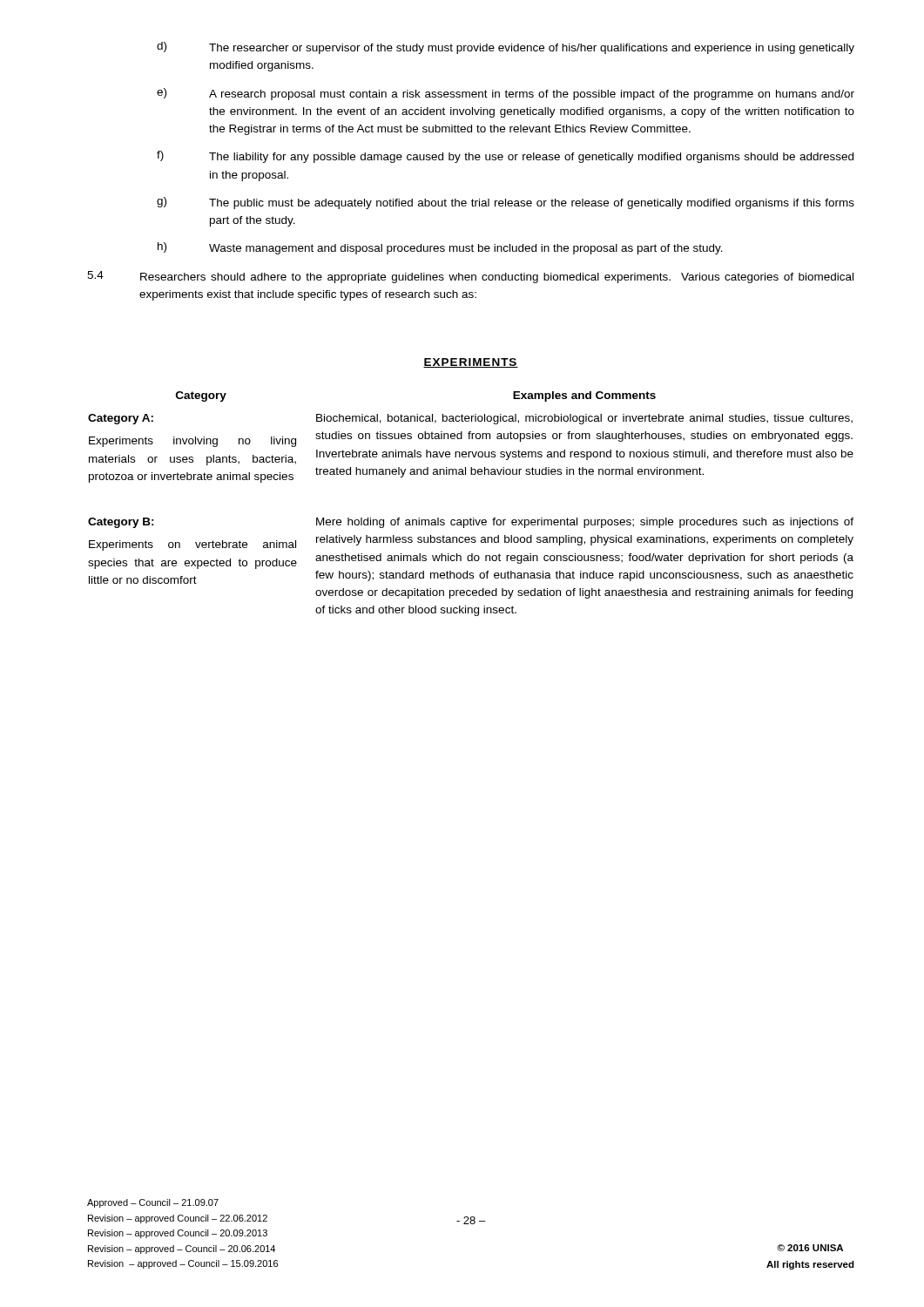The height and width of the screenshot is (1307, 924).
Task: Find the text starting "g) The public"
Action: 471,212
